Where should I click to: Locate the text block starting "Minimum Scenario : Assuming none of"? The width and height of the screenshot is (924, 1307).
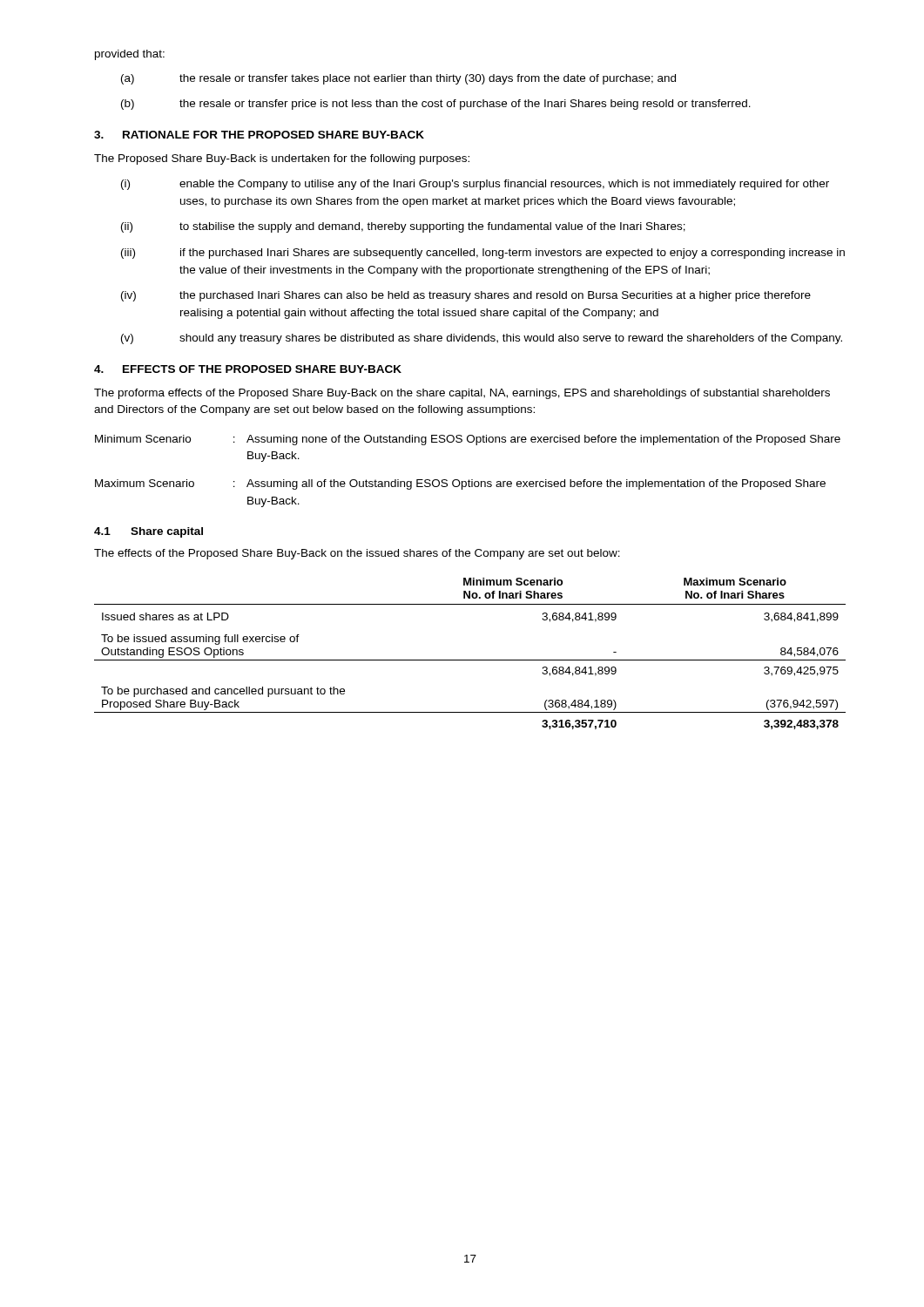[470, 447]
